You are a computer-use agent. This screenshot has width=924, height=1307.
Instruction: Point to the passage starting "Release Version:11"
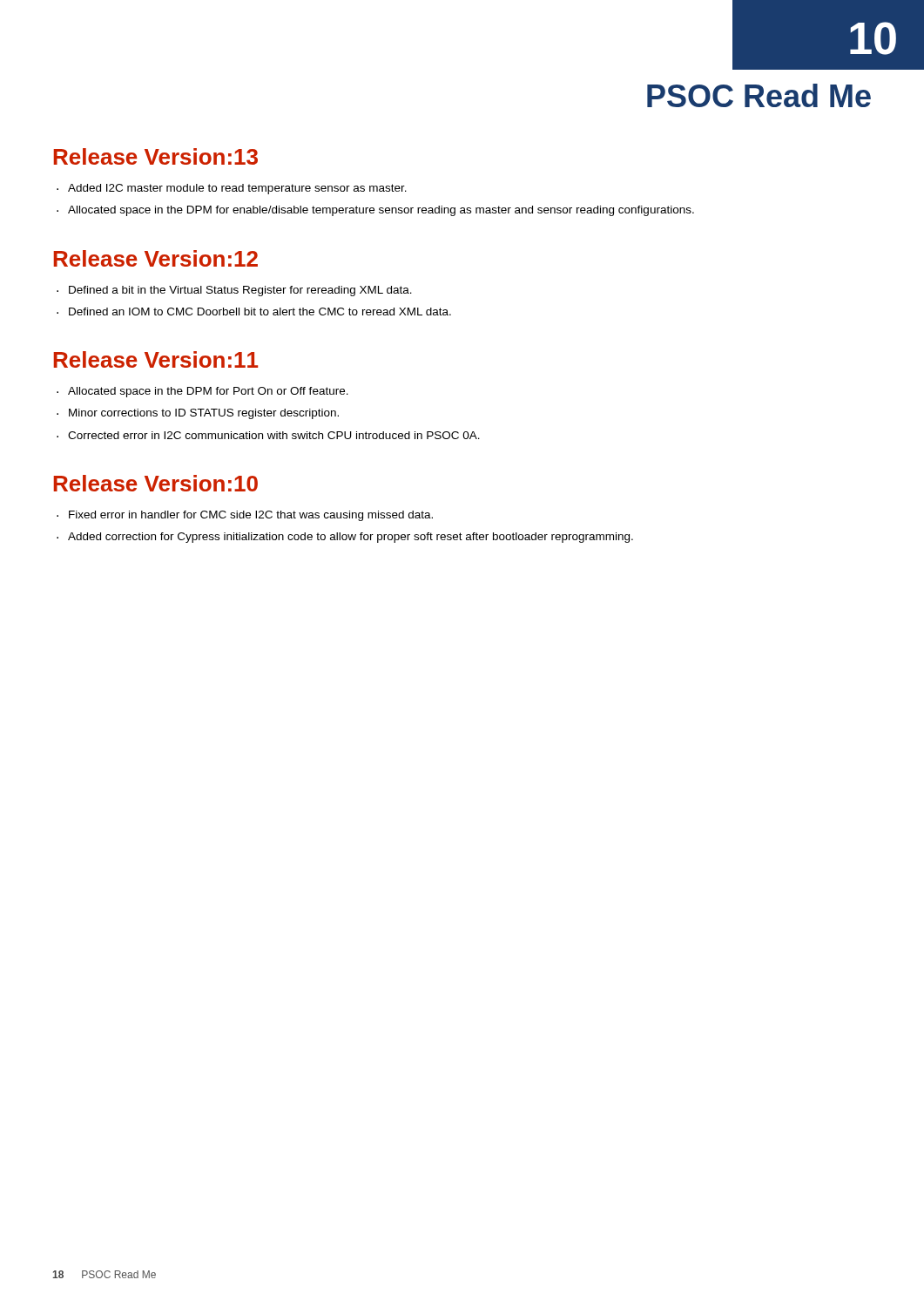click(x=156, y=360)
